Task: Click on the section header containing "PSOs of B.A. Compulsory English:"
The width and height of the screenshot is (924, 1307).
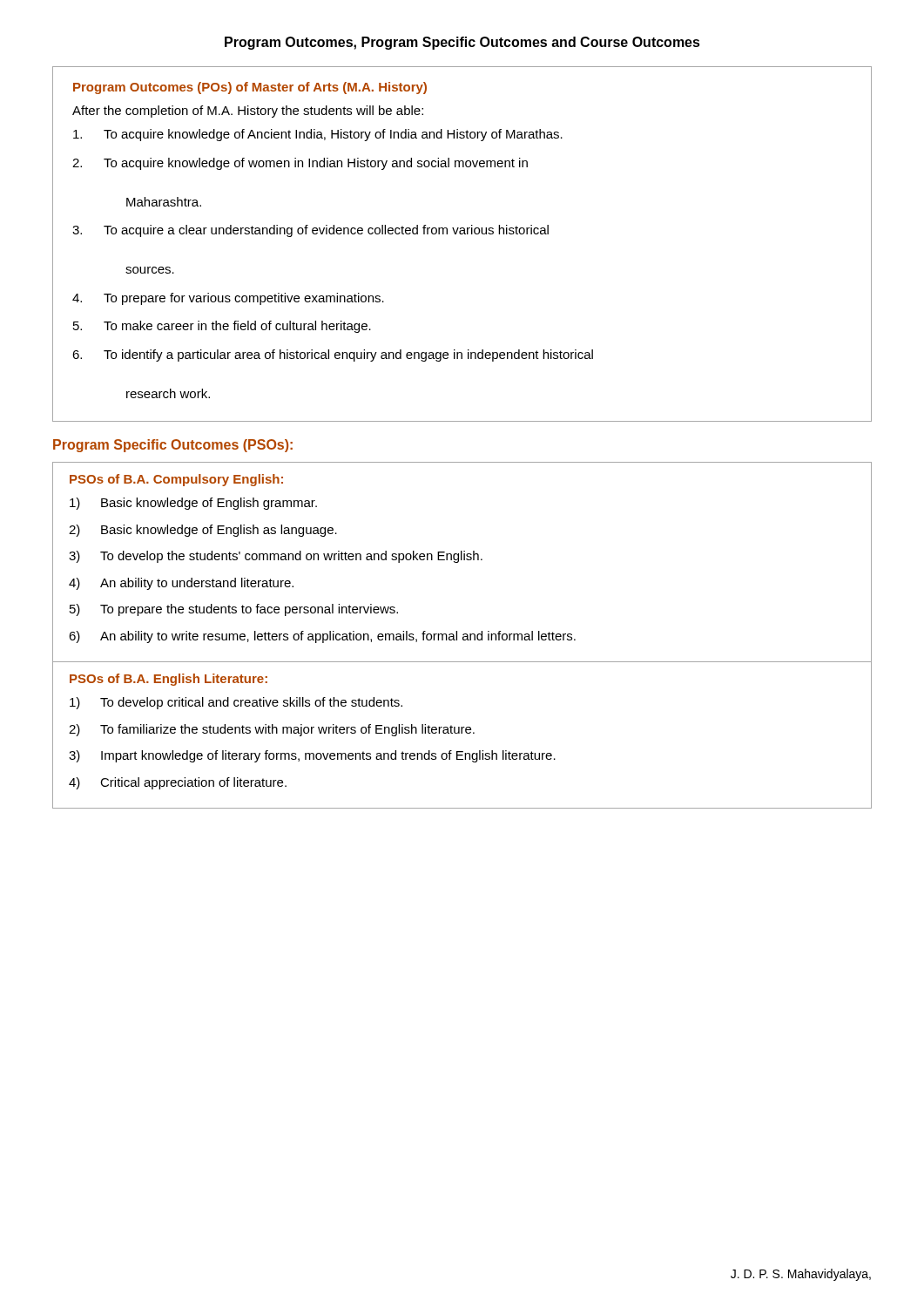Action: pyautogui.click(x=177, y=479)
